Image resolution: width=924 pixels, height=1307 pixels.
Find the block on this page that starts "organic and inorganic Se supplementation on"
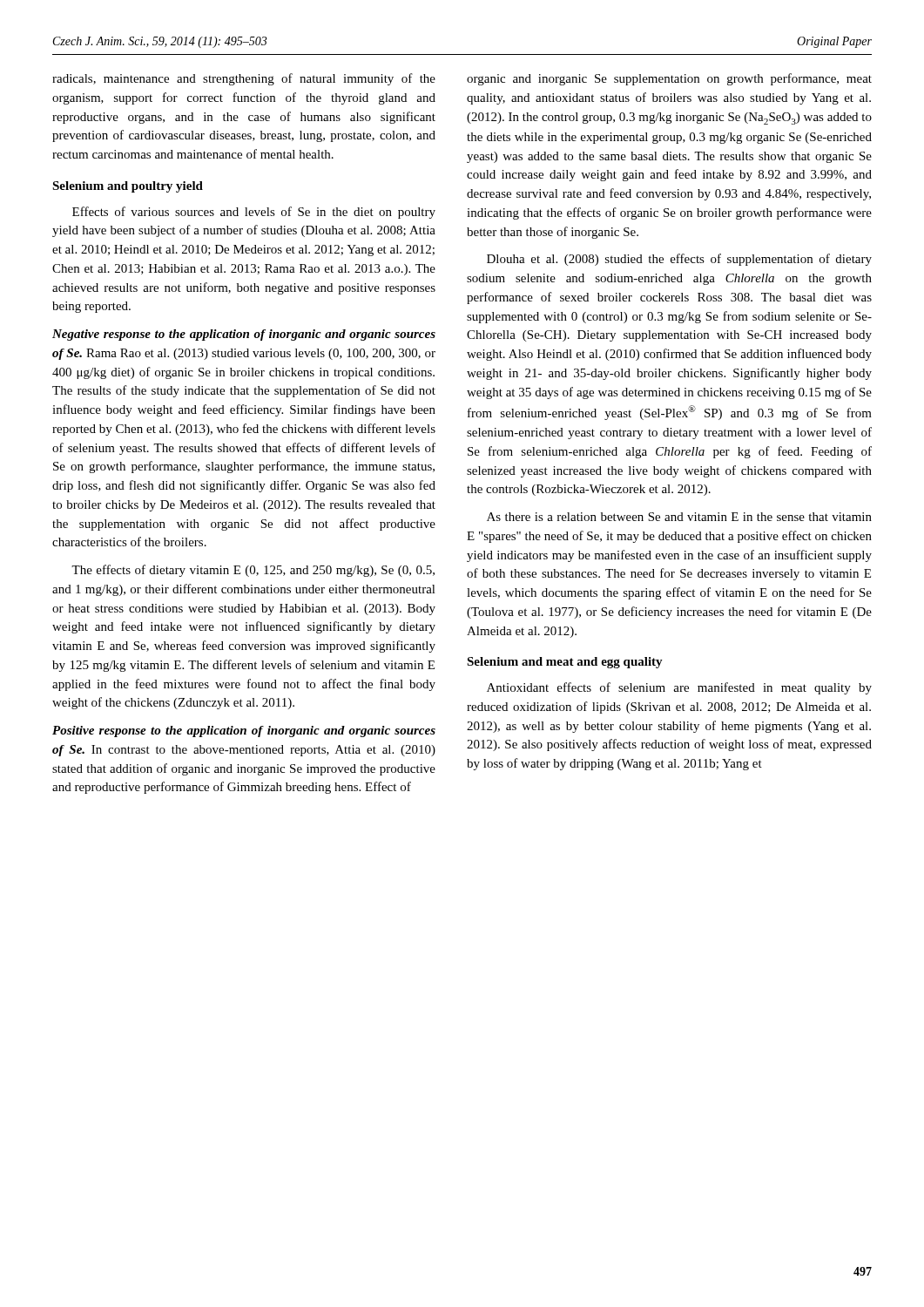(669, 156)
